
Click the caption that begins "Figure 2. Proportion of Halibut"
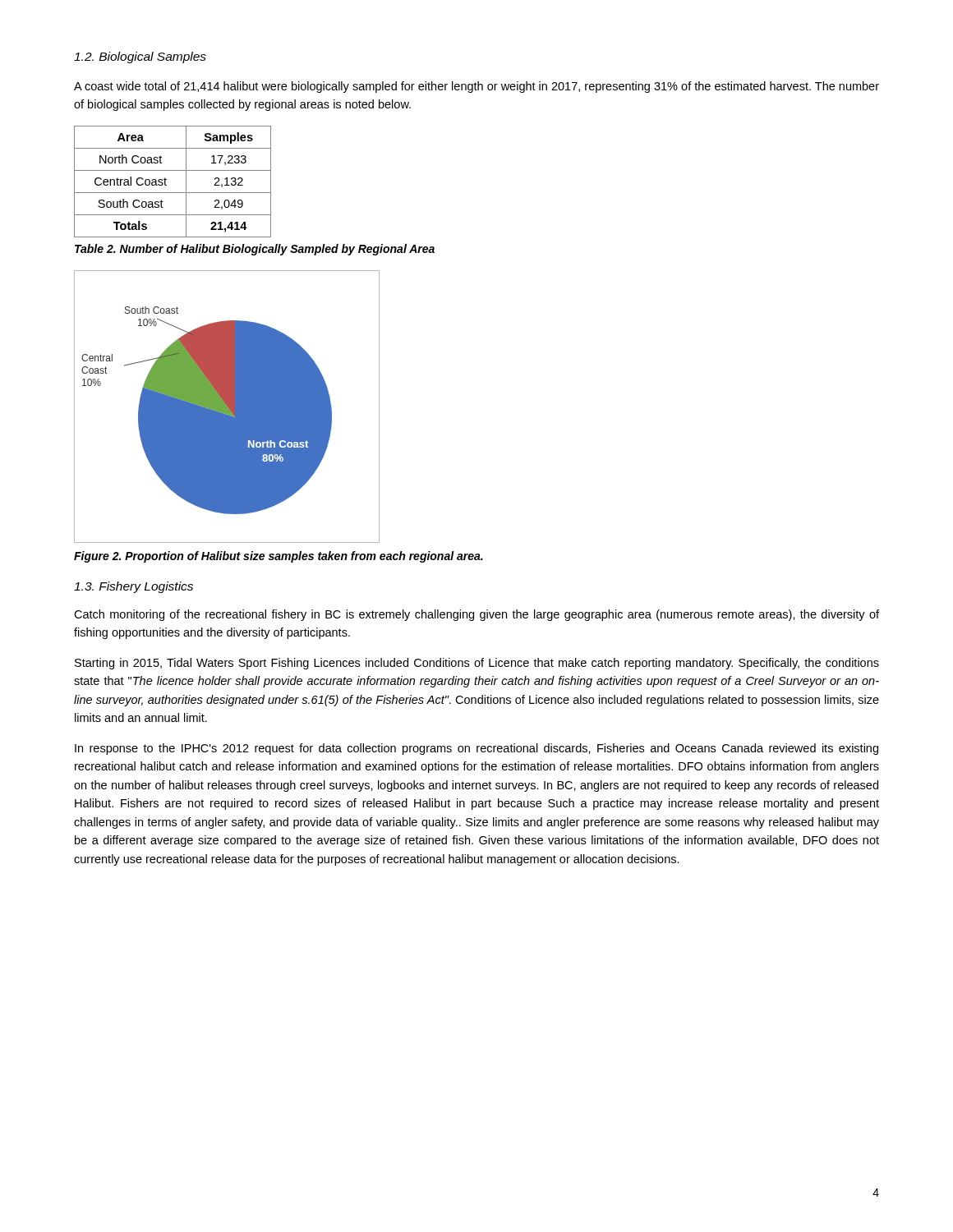point(279,556)
